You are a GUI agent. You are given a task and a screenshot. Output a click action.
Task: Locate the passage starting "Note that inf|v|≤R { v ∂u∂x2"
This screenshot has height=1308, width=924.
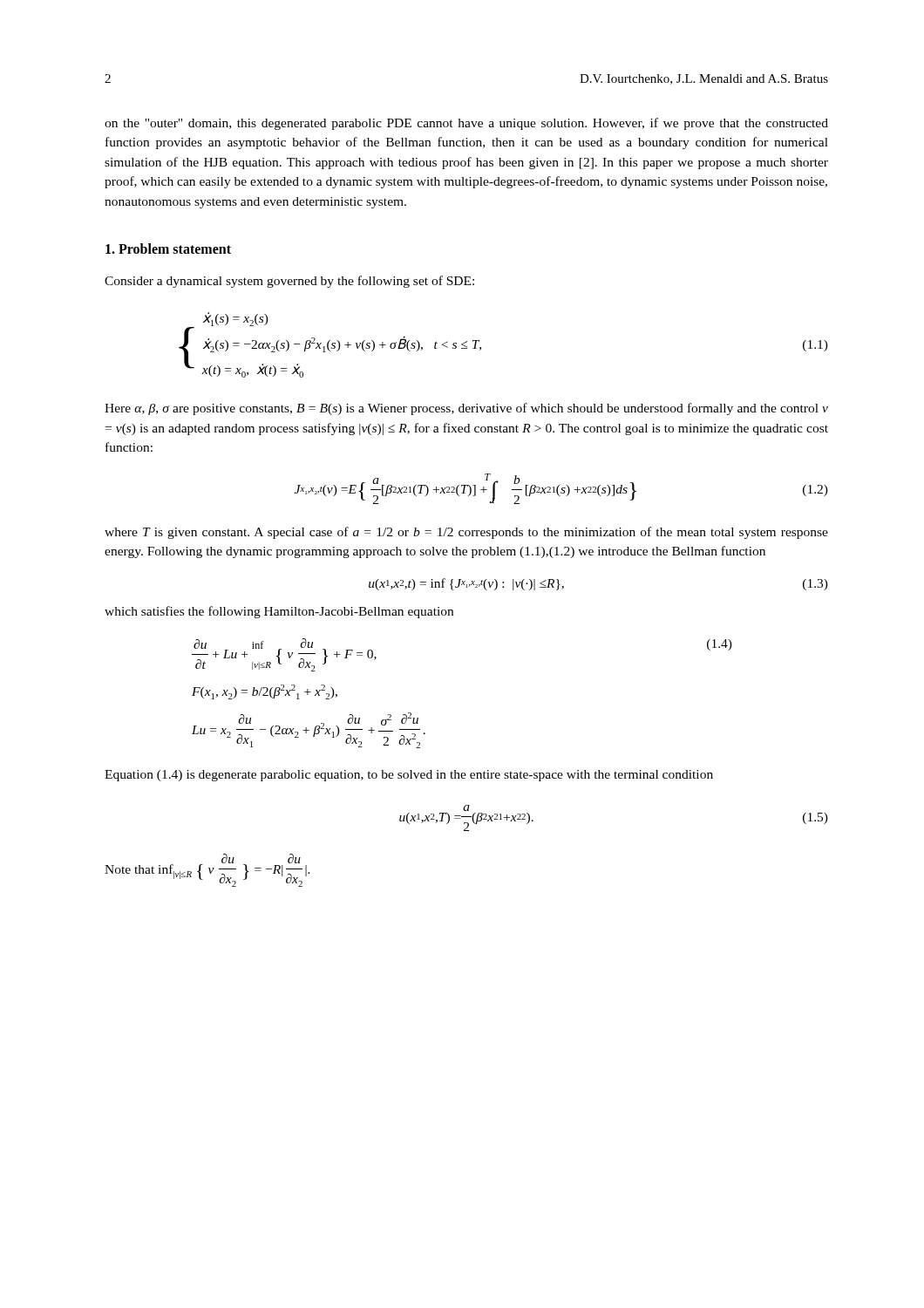[208, 870]
